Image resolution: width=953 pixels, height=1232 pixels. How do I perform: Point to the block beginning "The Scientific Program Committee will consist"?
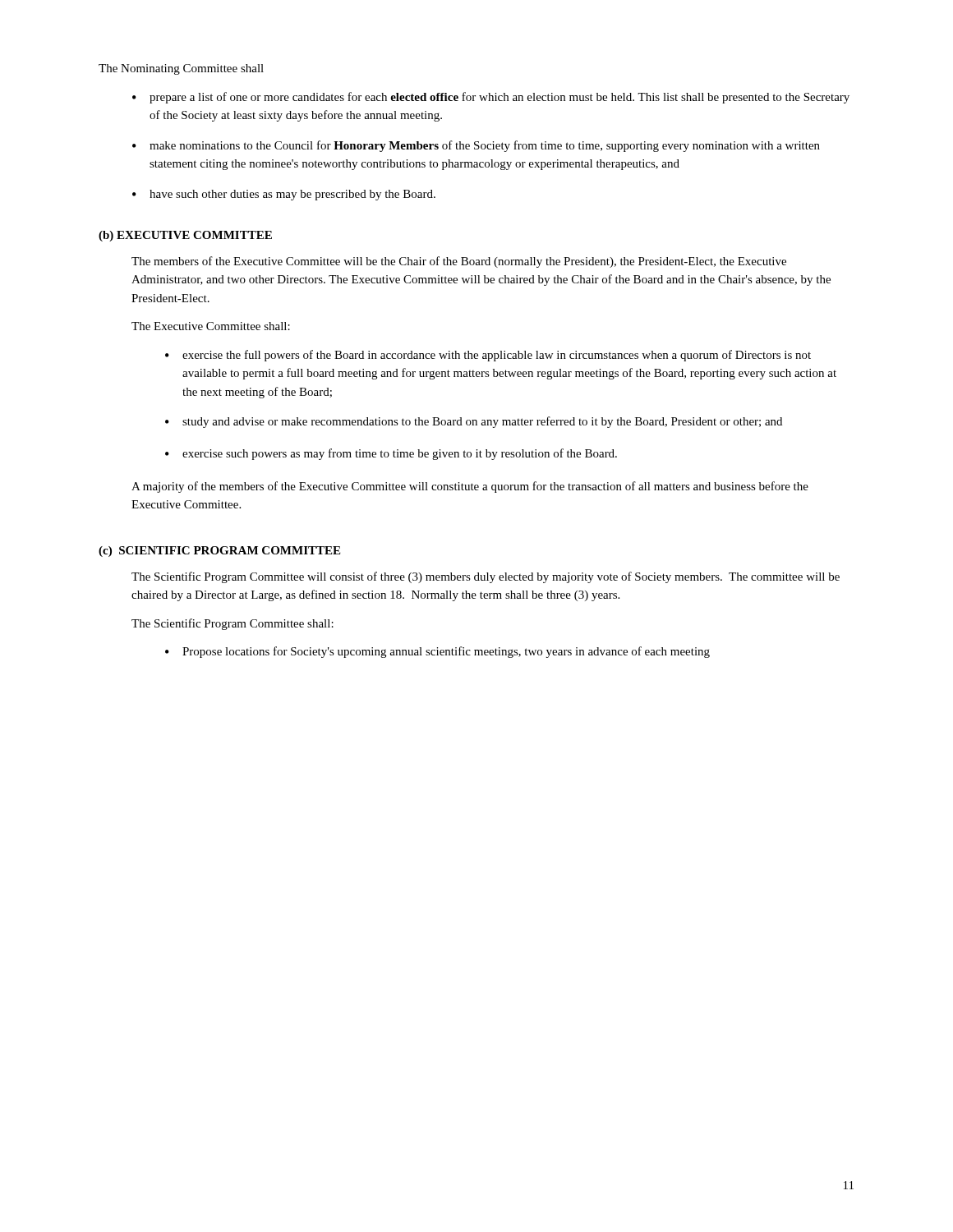click(x=486, y=585)
